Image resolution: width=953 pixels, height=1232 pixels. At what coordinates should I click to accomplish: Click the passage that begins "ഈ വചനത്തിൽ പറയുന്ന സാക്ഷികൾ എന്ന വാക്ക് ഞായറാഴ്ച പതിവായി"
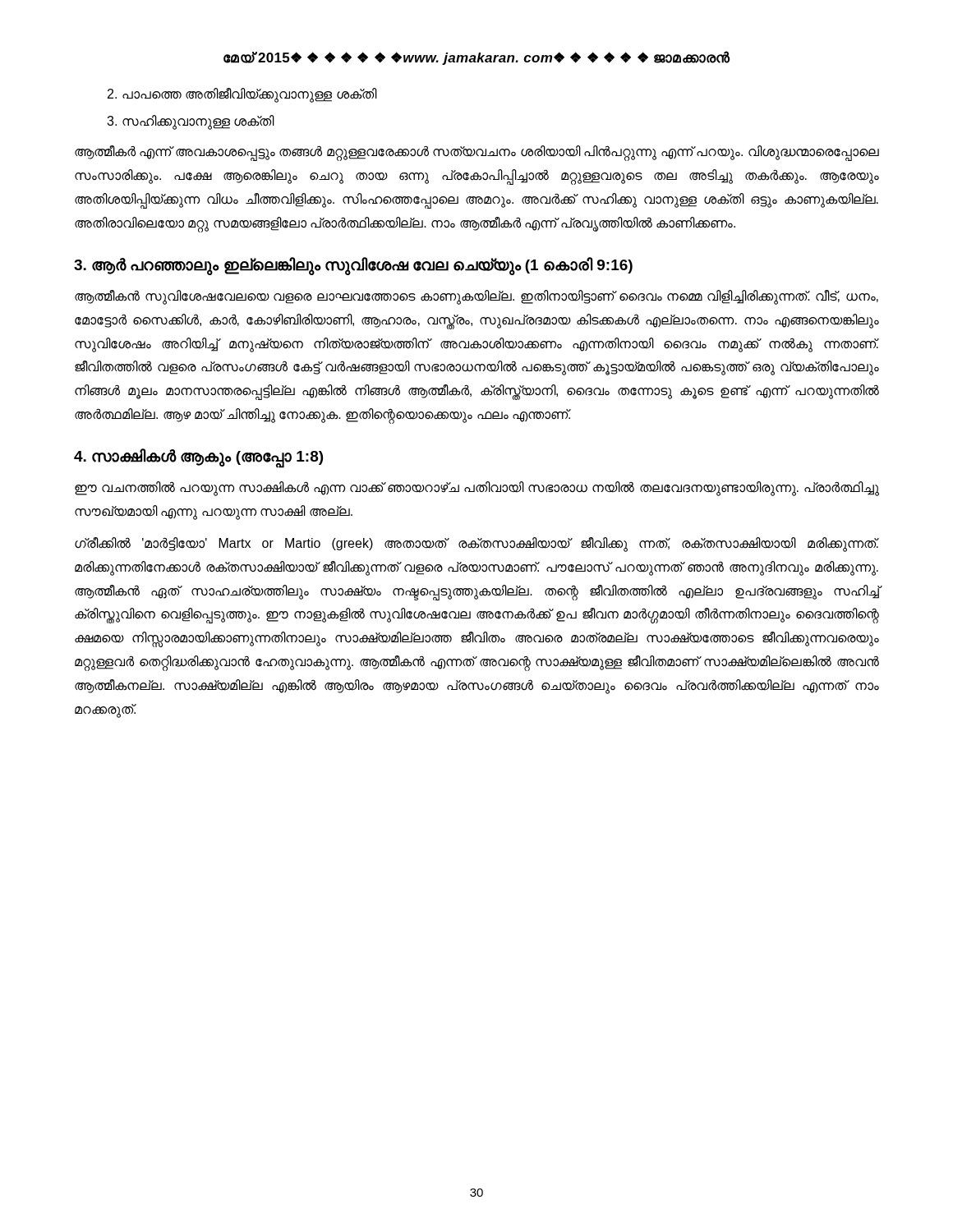coord(476,500)
